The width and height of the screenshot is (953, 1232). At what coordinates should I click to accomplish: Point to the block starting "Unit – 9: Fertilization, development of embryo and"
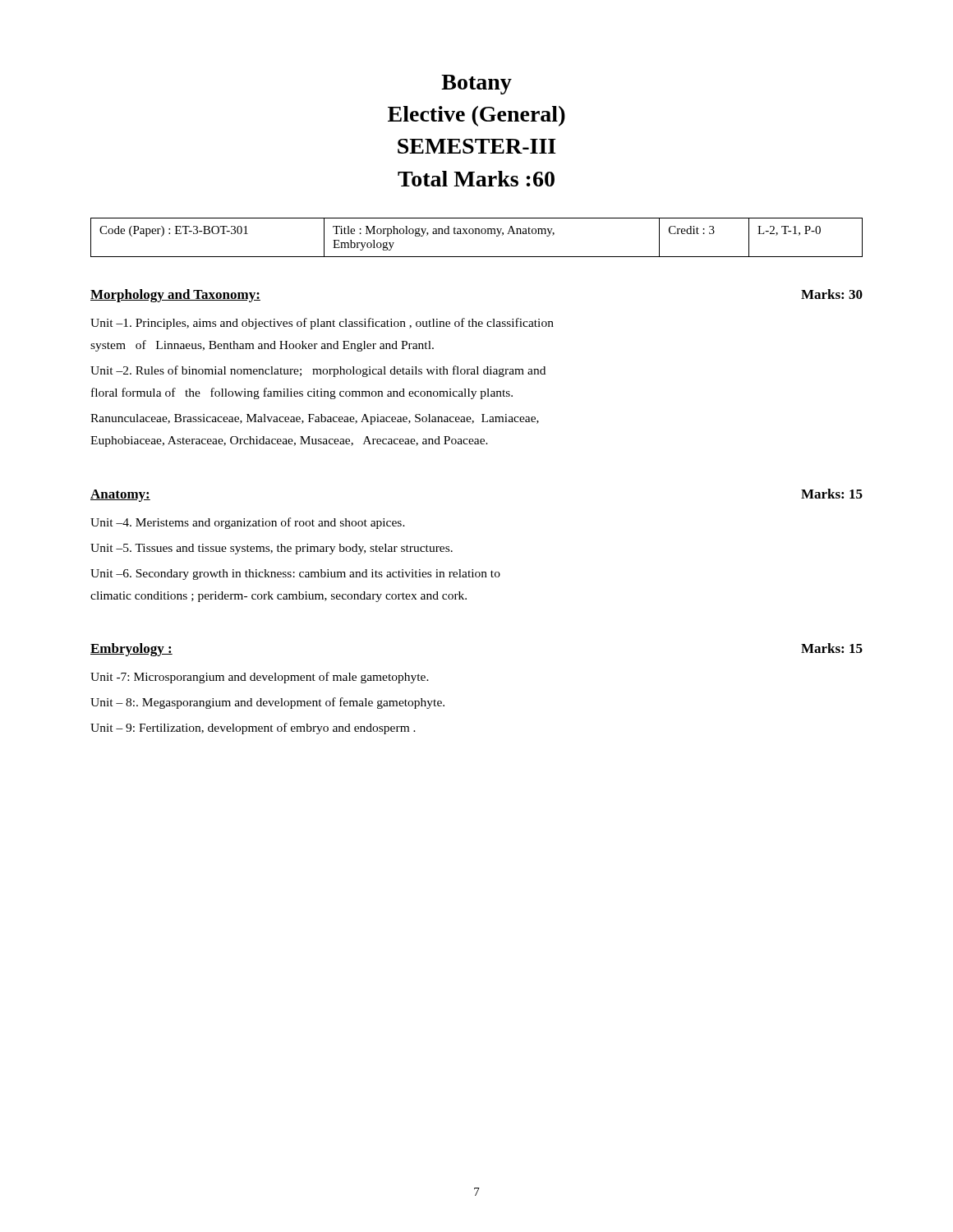coord(253,727)
